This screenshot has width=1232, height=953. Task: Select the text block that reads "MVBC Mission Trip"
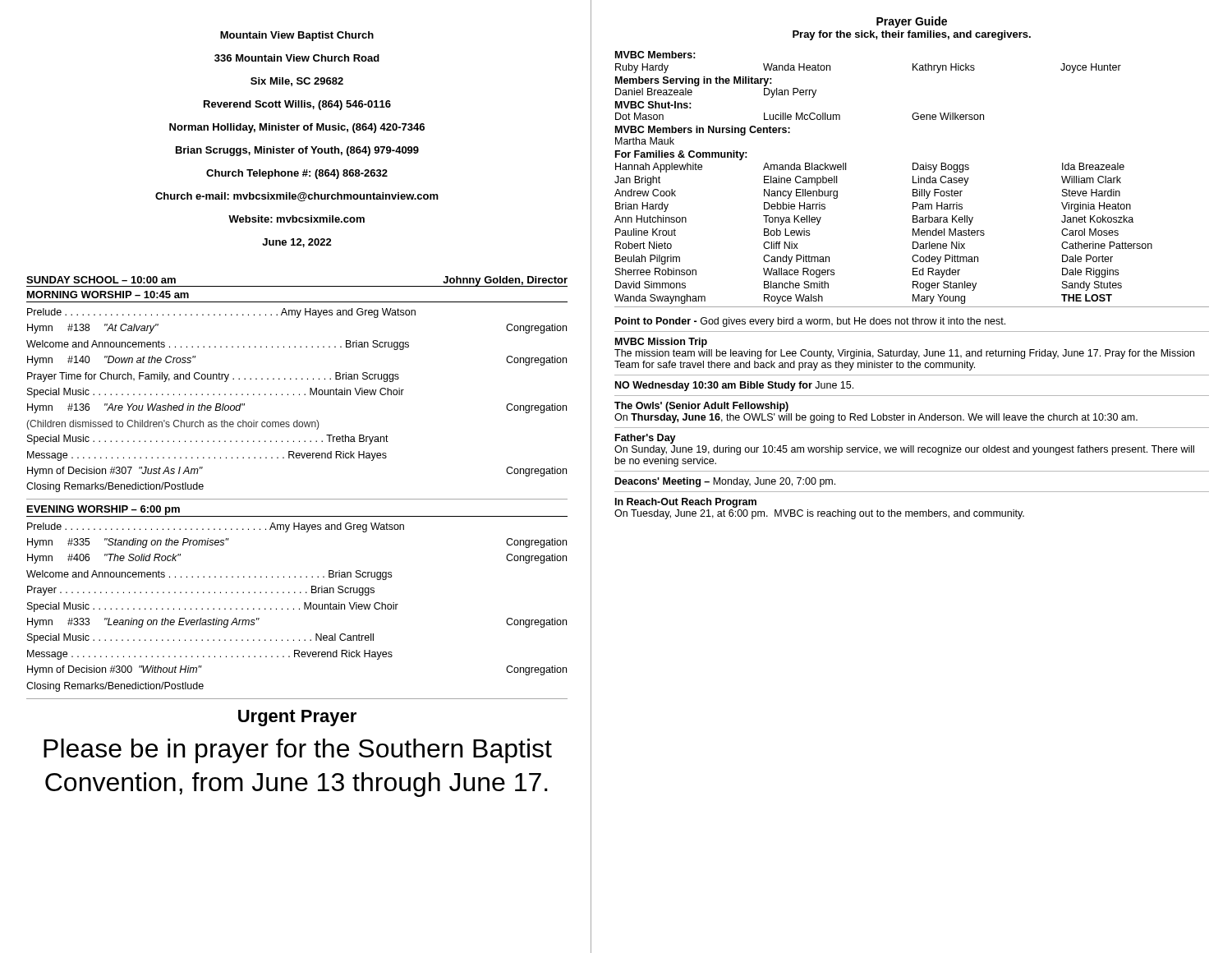click(905, 353)
